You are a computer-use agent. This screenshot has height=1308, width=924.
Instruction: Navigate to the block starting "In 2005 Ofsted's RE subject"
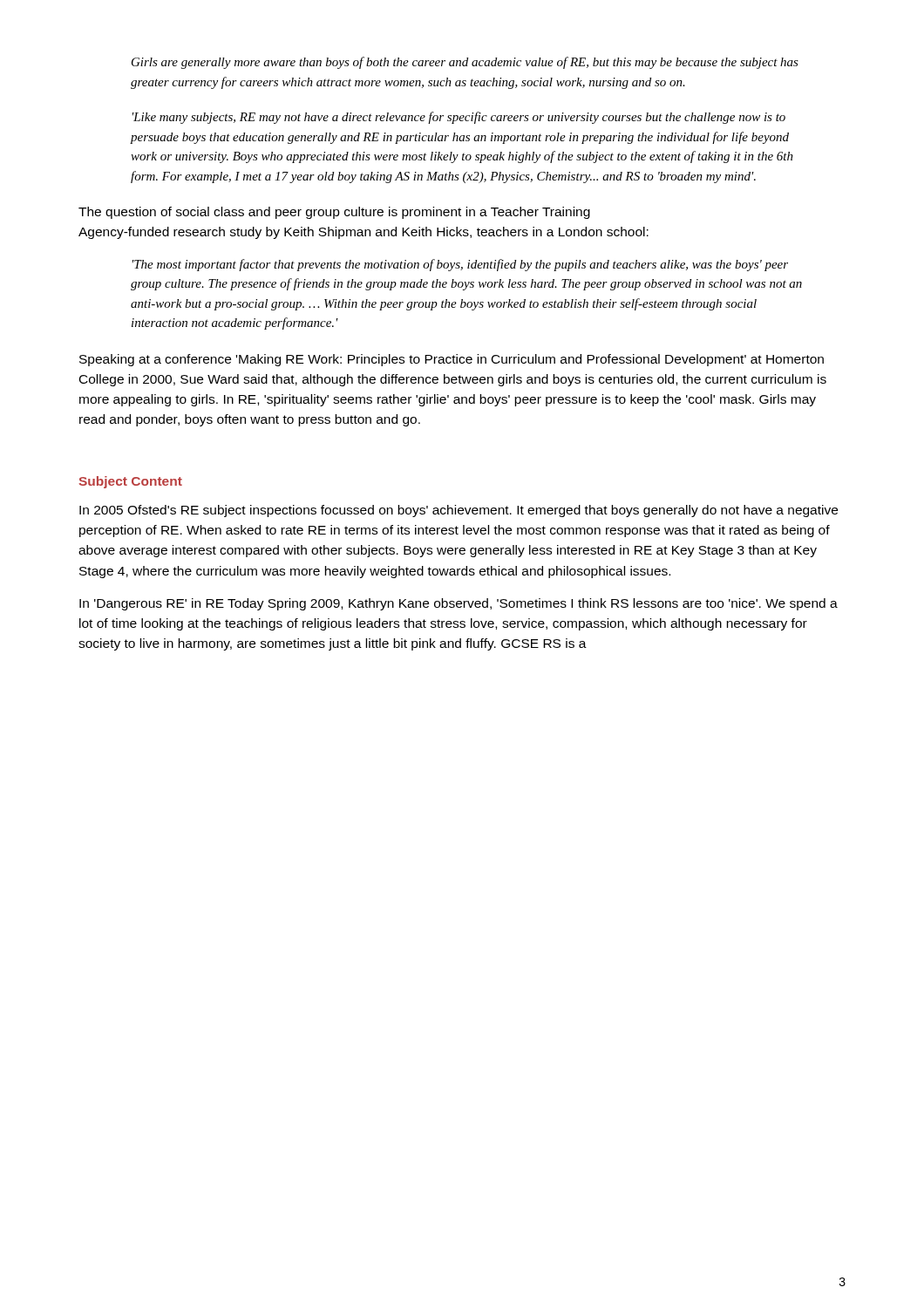pyautogui.click(x=458, y=540)
